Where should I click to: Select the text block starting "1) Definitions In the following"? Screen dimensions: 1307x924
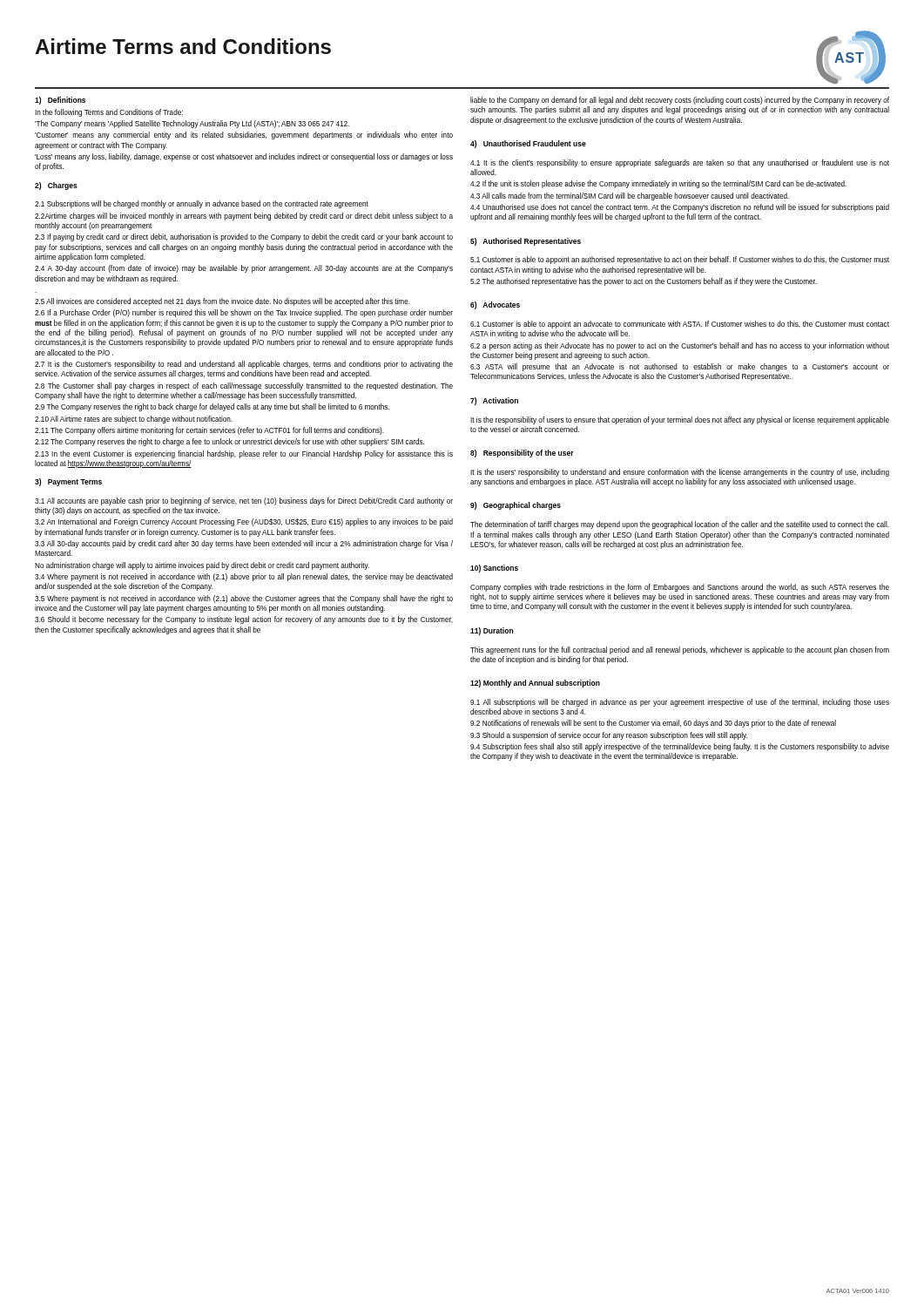click(x=244, y=134)
